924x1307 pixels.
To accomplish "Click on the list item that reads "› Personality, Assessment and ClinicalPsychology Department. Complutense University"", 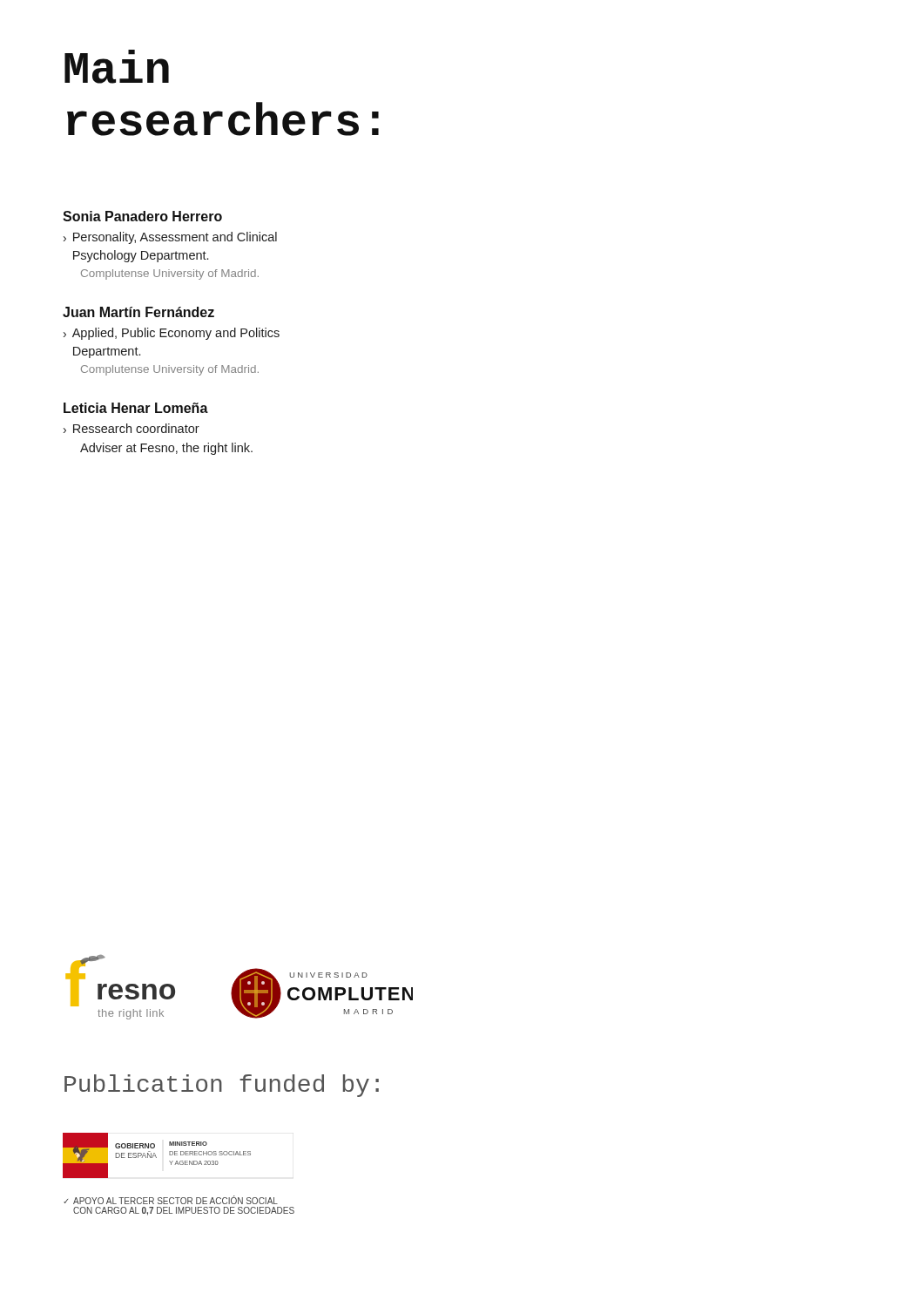I will [x=170, y=238].
